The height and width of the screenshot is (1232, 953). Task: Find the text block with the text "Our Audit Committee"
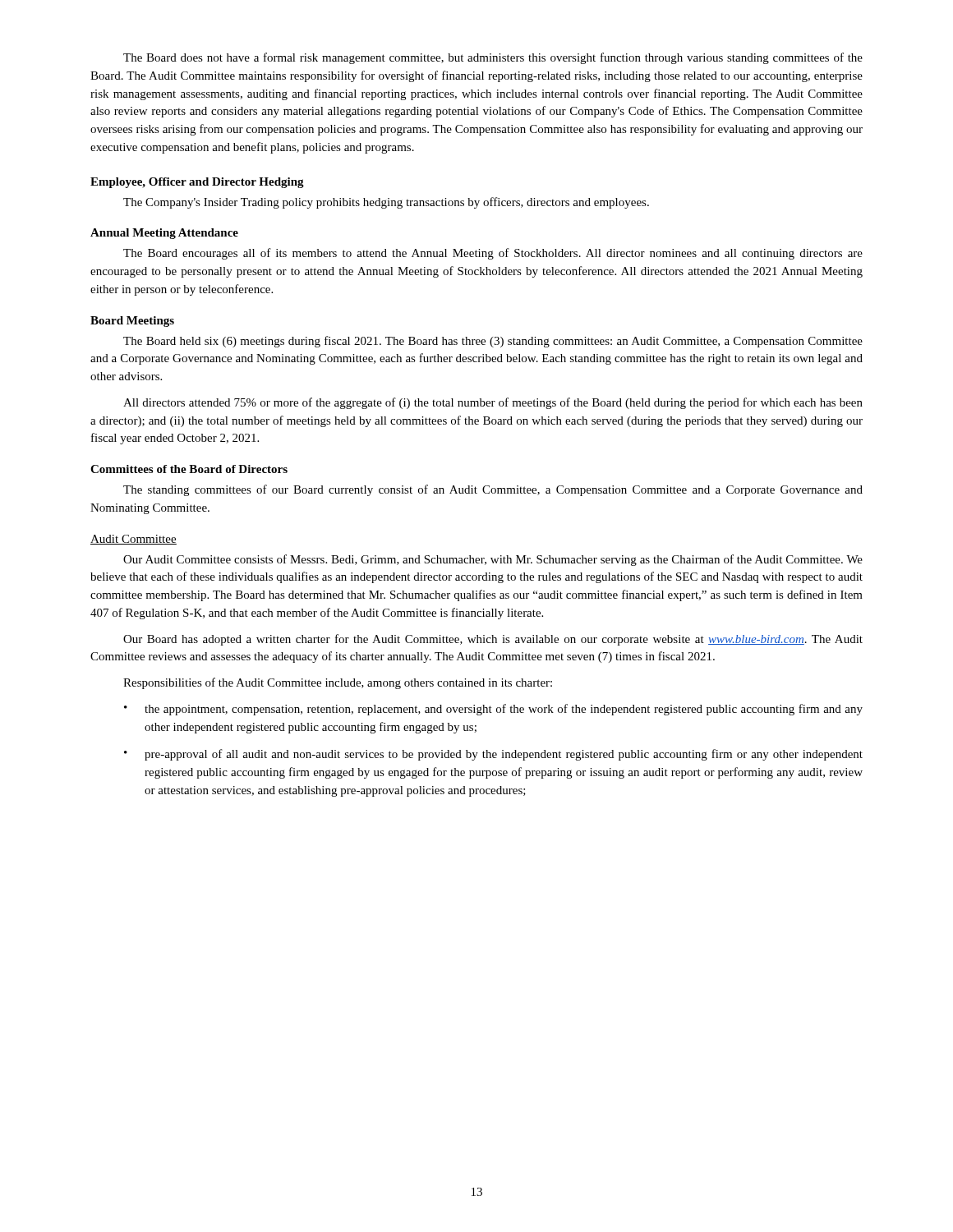point(476,586)
